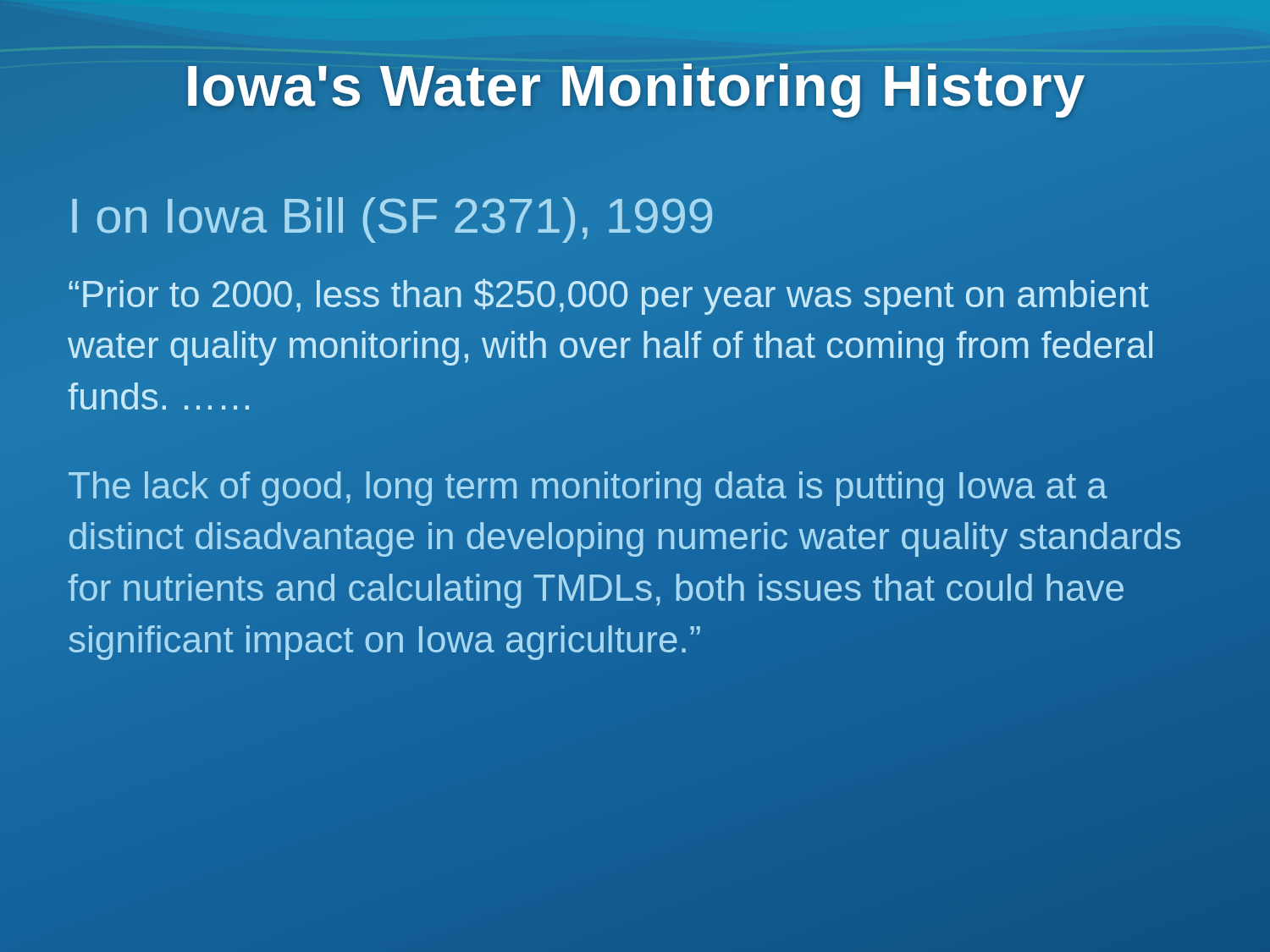Screen dimensions: 952x1270
Task: Find the block on this page that starts "“Prior to 2000, less than $250,000"
Action: tap(611, 345)
